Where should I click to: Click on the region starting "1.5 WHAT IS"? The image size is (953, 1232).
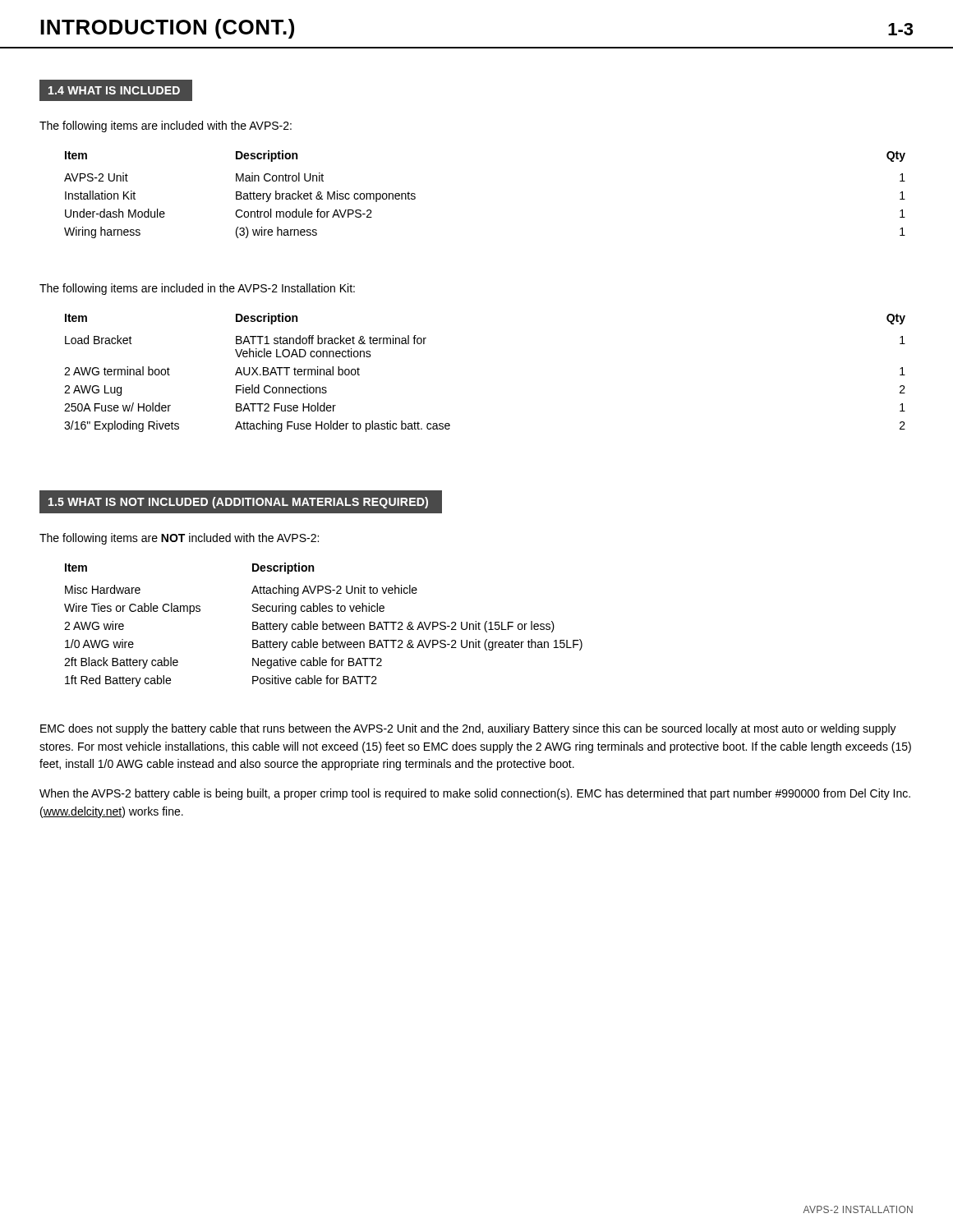(241, 502)
